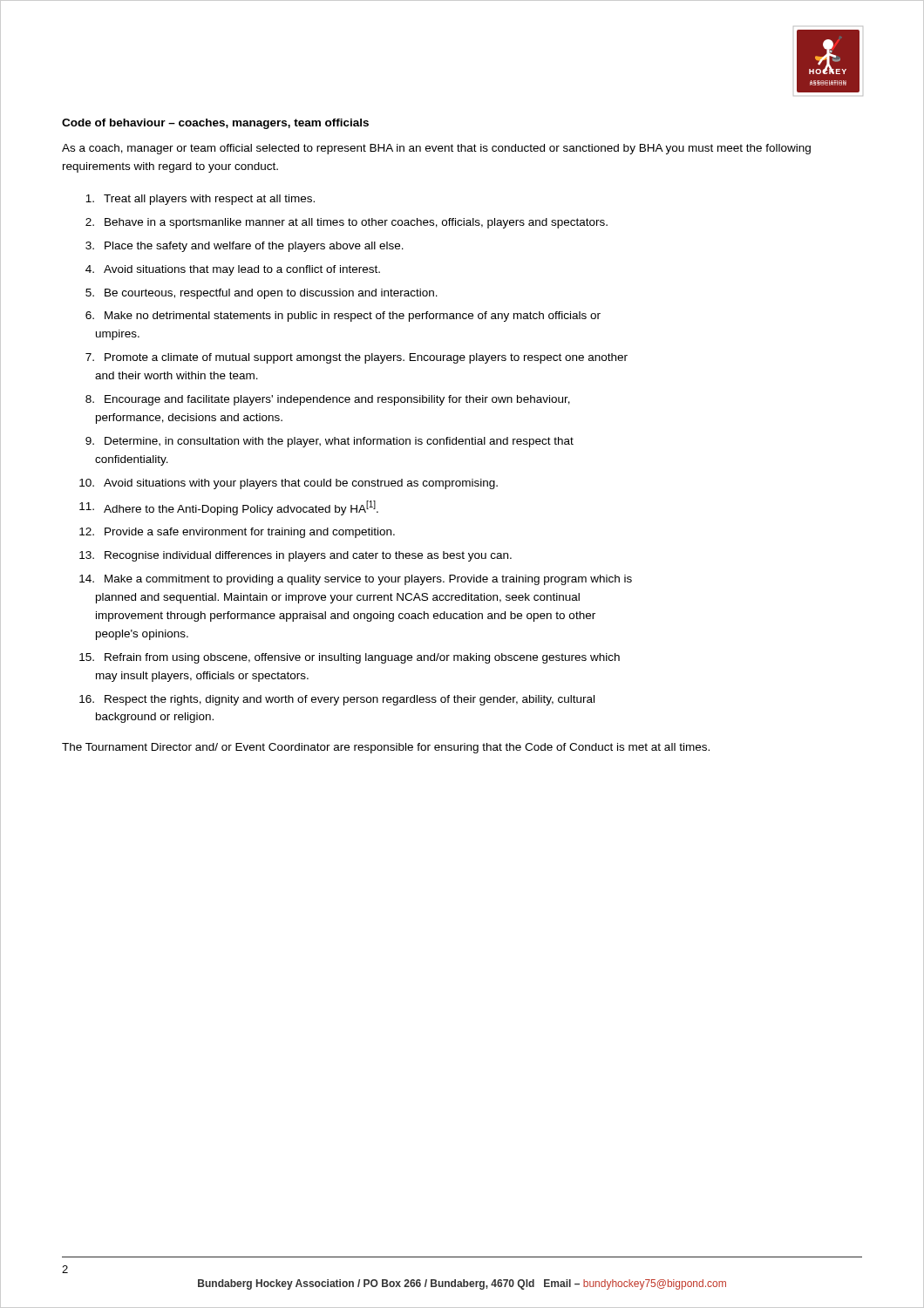Point to the region starting "2. Behave in a"
Viewport: 924px width, 1308px height.
(462, 223)
